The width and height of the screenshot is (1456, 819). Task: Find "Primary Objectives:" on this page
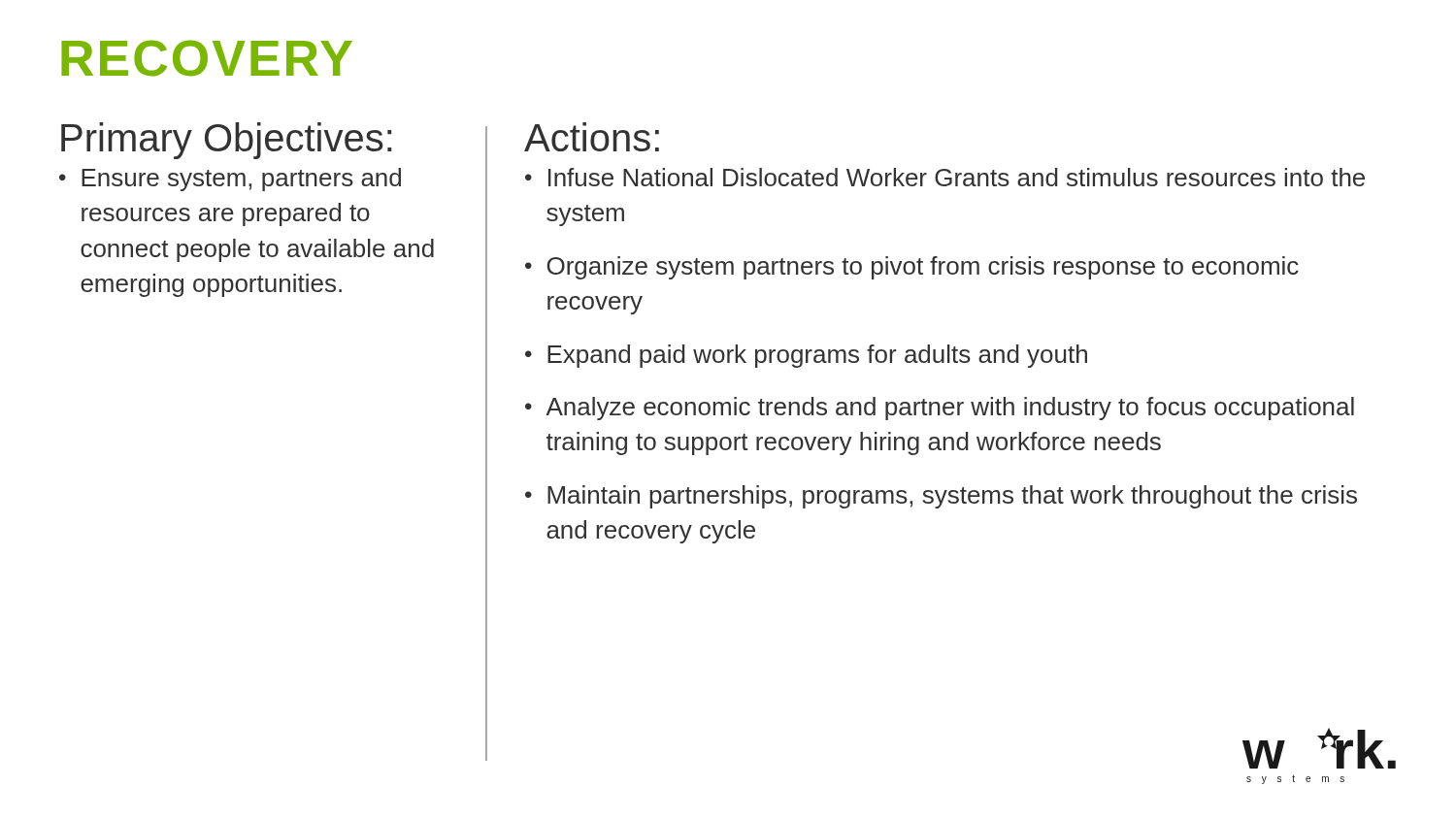[x=227, y=138]
